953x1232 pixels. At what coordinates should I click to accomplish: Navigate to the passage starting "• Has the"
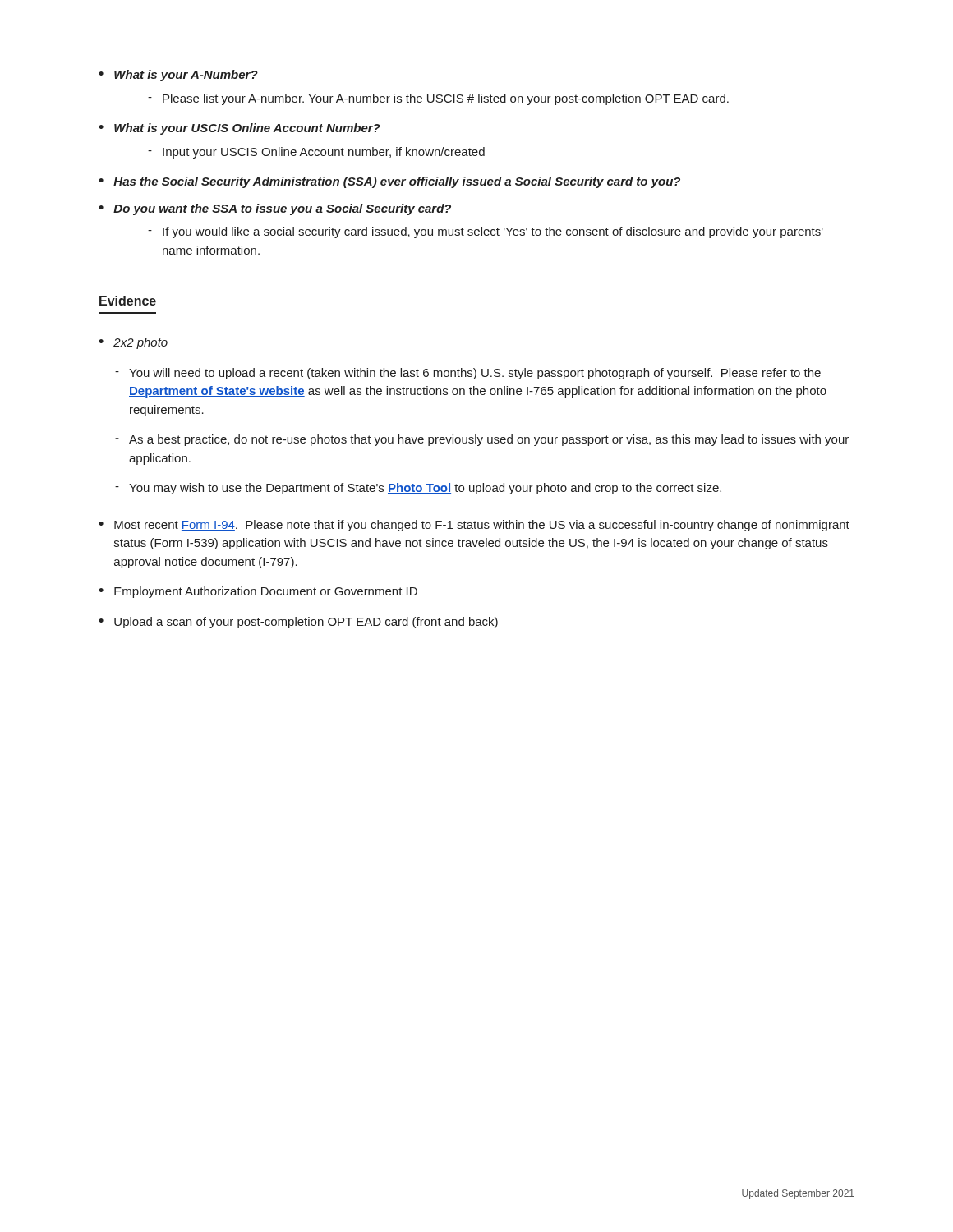coord(390,182)
